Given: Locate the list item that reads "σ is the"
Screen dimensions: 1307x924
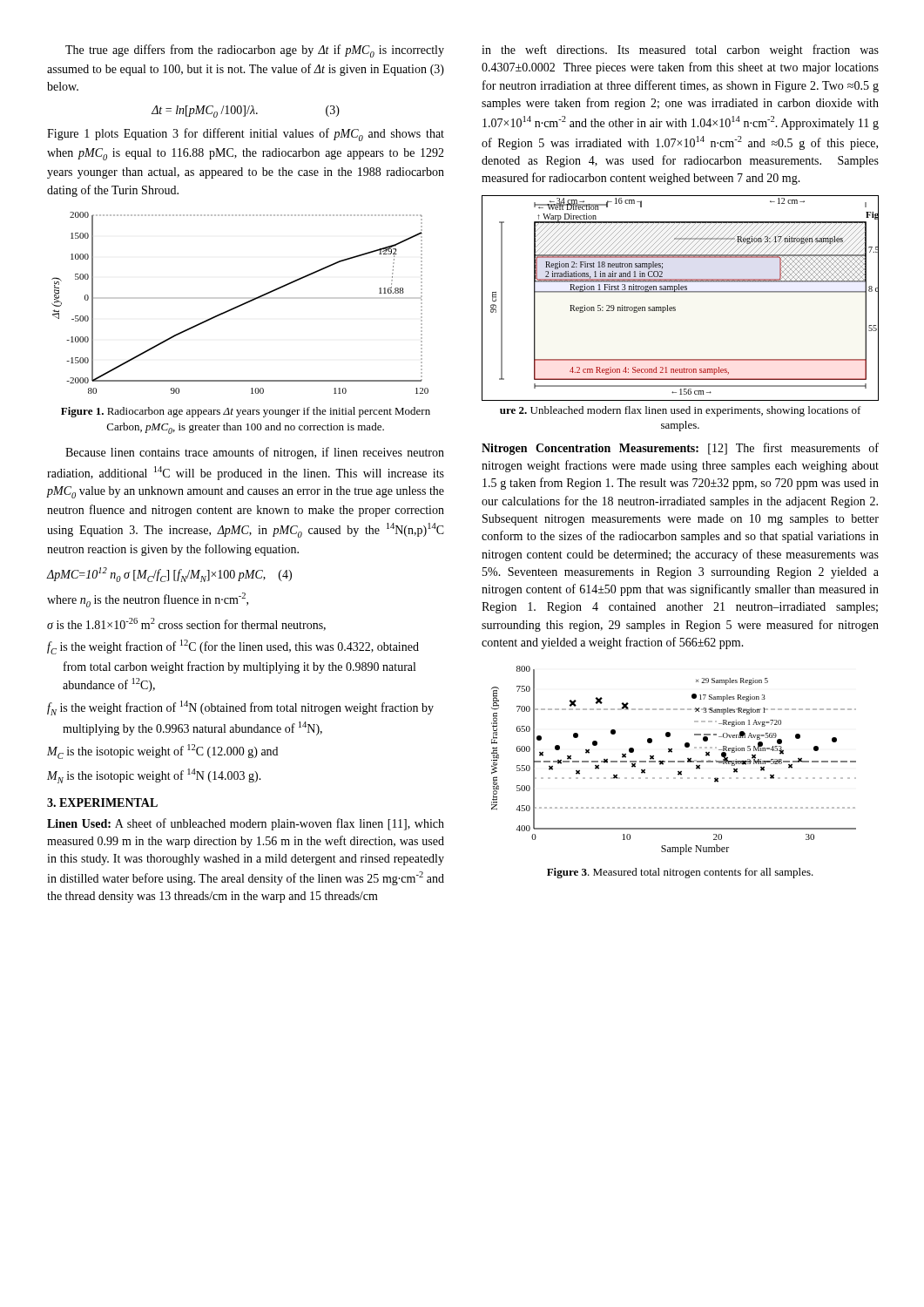Looking at the screenshot, I should [x=187, y=623].
